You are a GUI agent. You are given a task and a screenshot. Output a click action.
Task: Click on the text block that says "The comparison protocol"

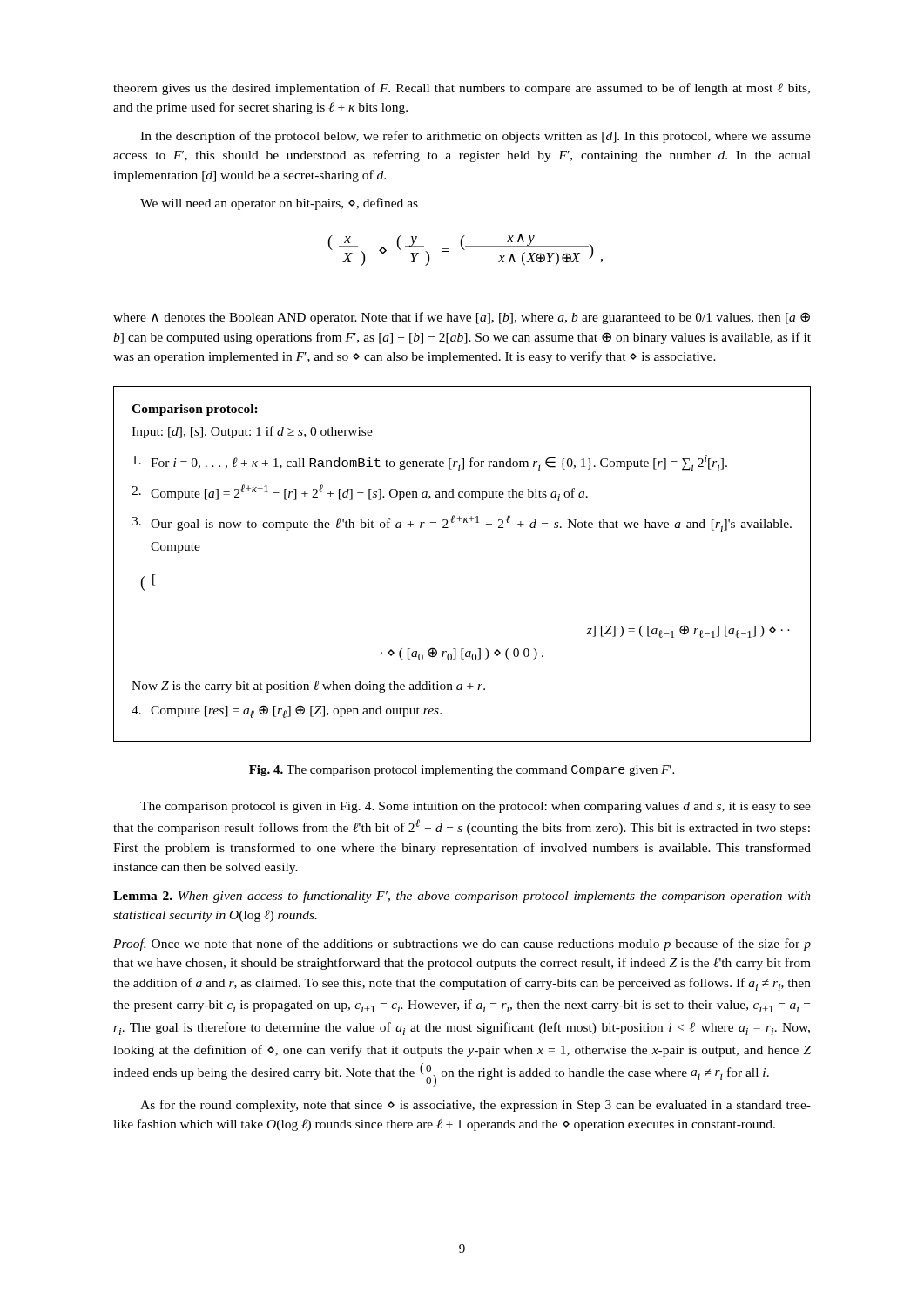click(462, 837)
